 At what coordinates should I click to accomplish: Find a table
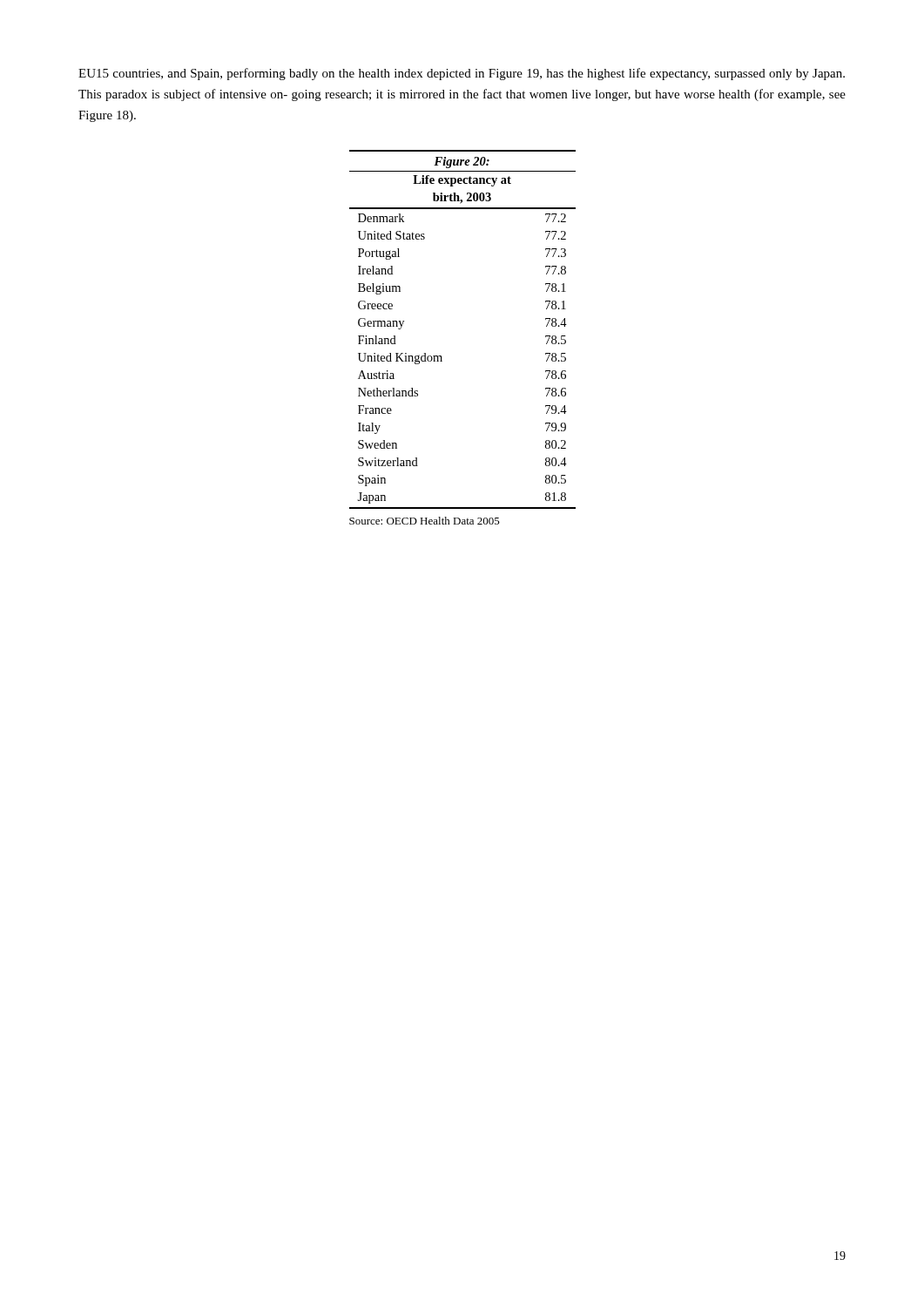pyautogui.click(x=462, y=339)
